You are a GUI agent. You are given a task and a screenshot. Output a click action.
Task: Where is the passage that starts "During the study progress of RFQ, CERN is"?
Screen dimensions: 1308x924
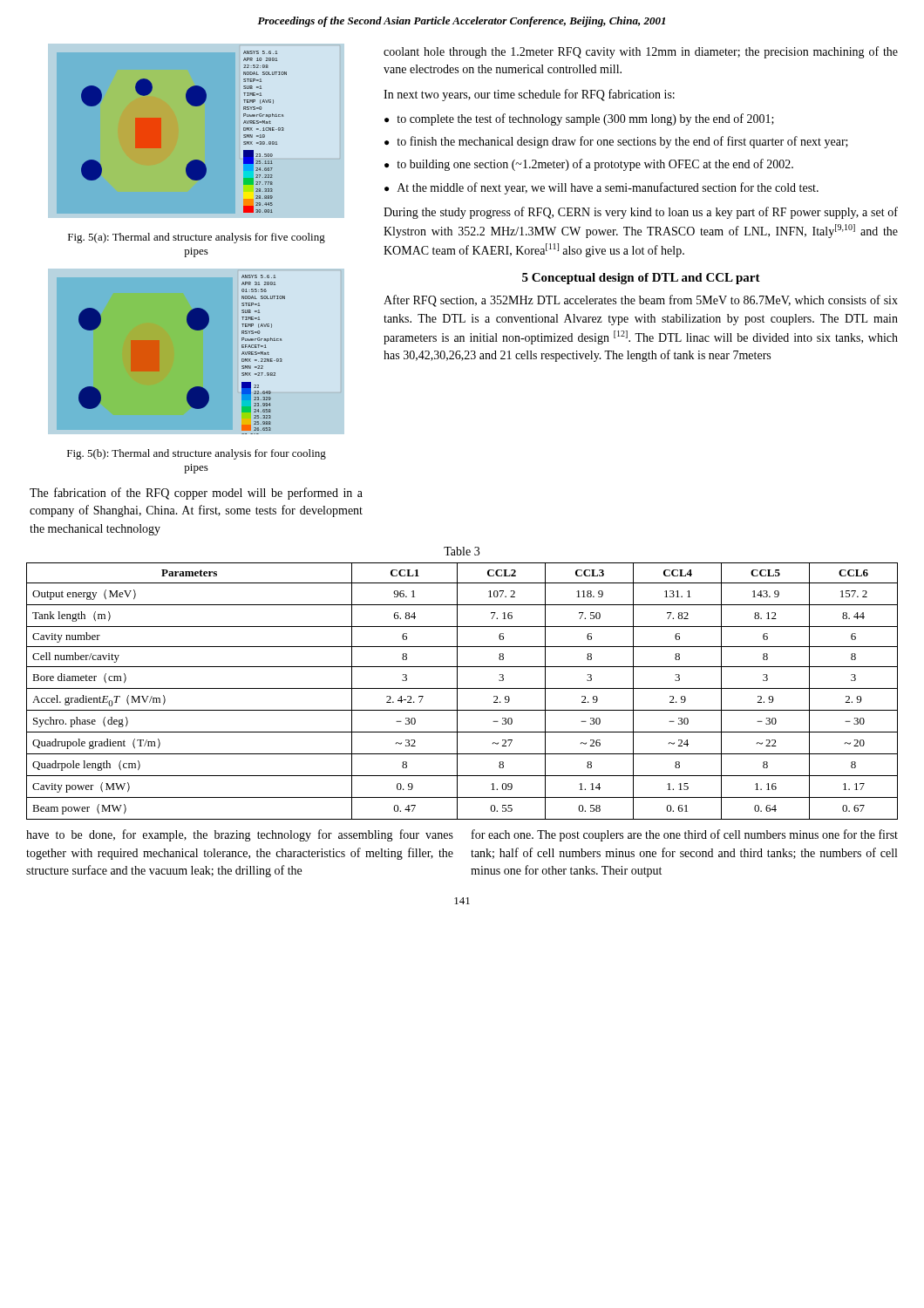[641, 232]
